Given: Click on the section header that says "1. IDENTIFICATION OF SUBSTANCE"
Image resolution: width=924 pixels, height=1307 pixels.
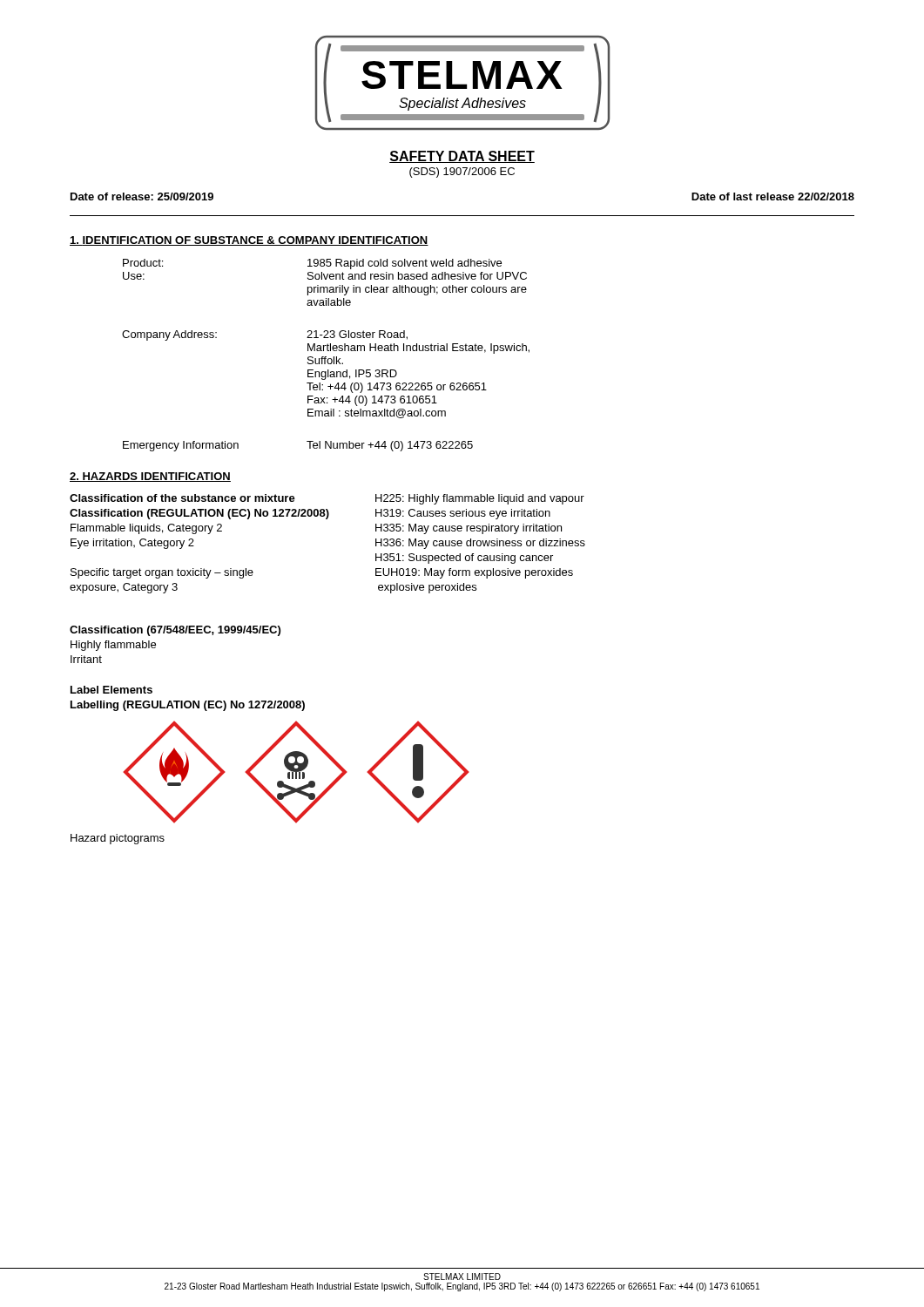Looking at the screenshot, I should click(x=249, y=240).
